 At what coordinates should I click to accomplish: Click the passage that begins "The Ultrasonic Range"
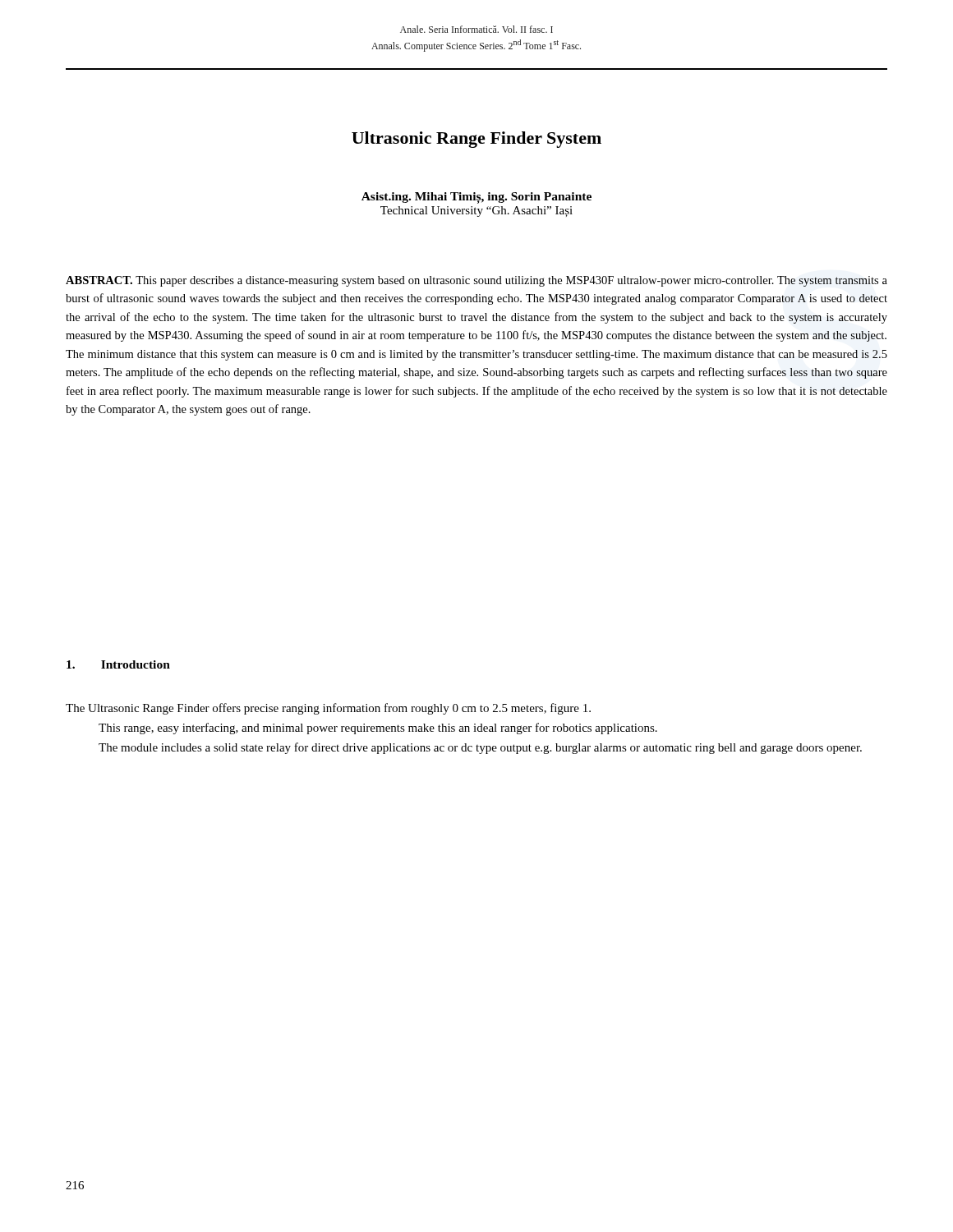point(476,728)
